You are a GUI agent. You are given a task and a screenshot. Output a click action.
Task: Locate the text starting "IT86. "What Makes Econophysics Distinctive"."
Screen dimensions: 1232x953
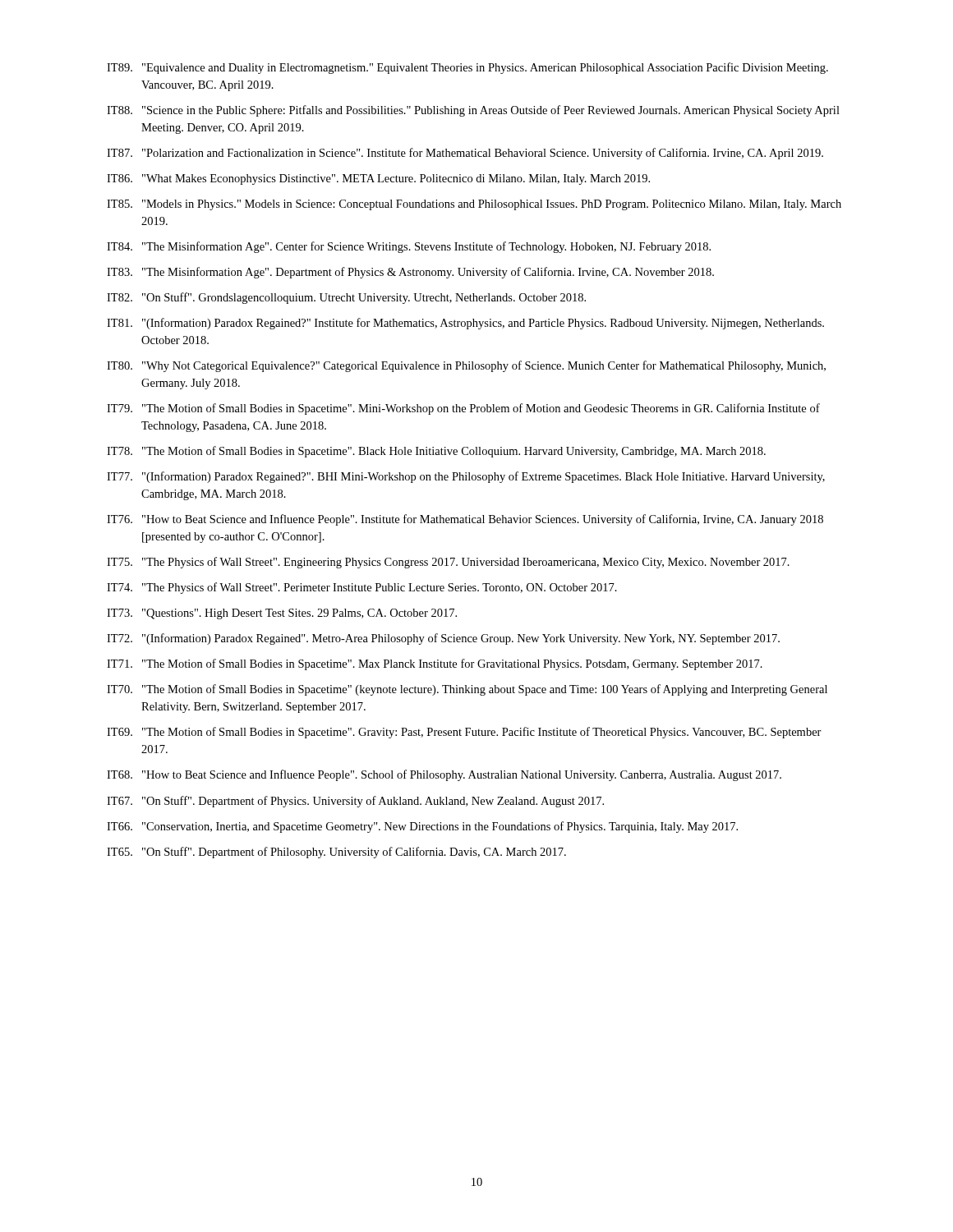point(476,179)
